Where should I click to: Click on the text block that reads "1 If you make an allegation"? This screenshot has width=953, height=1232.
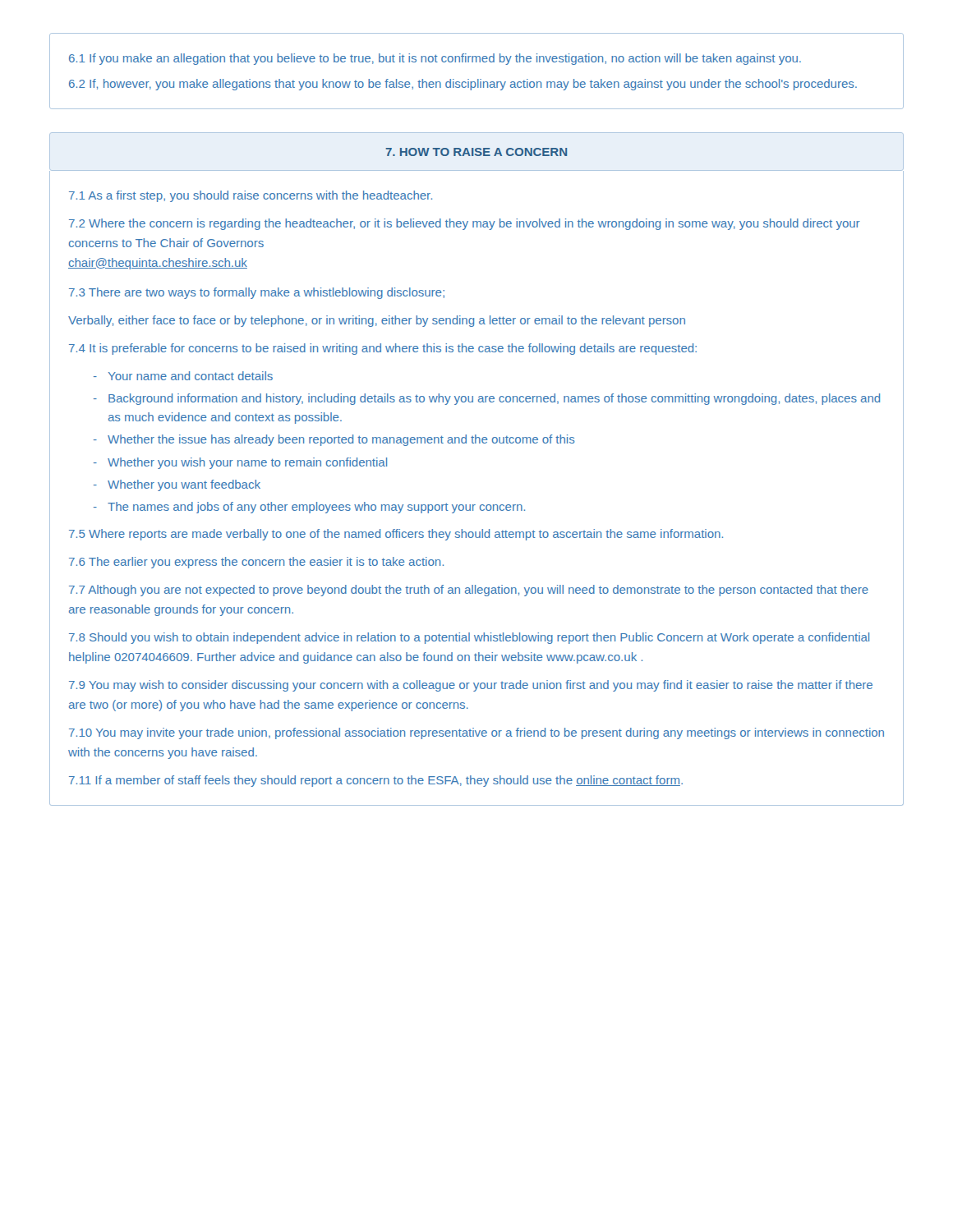(476, 71)
